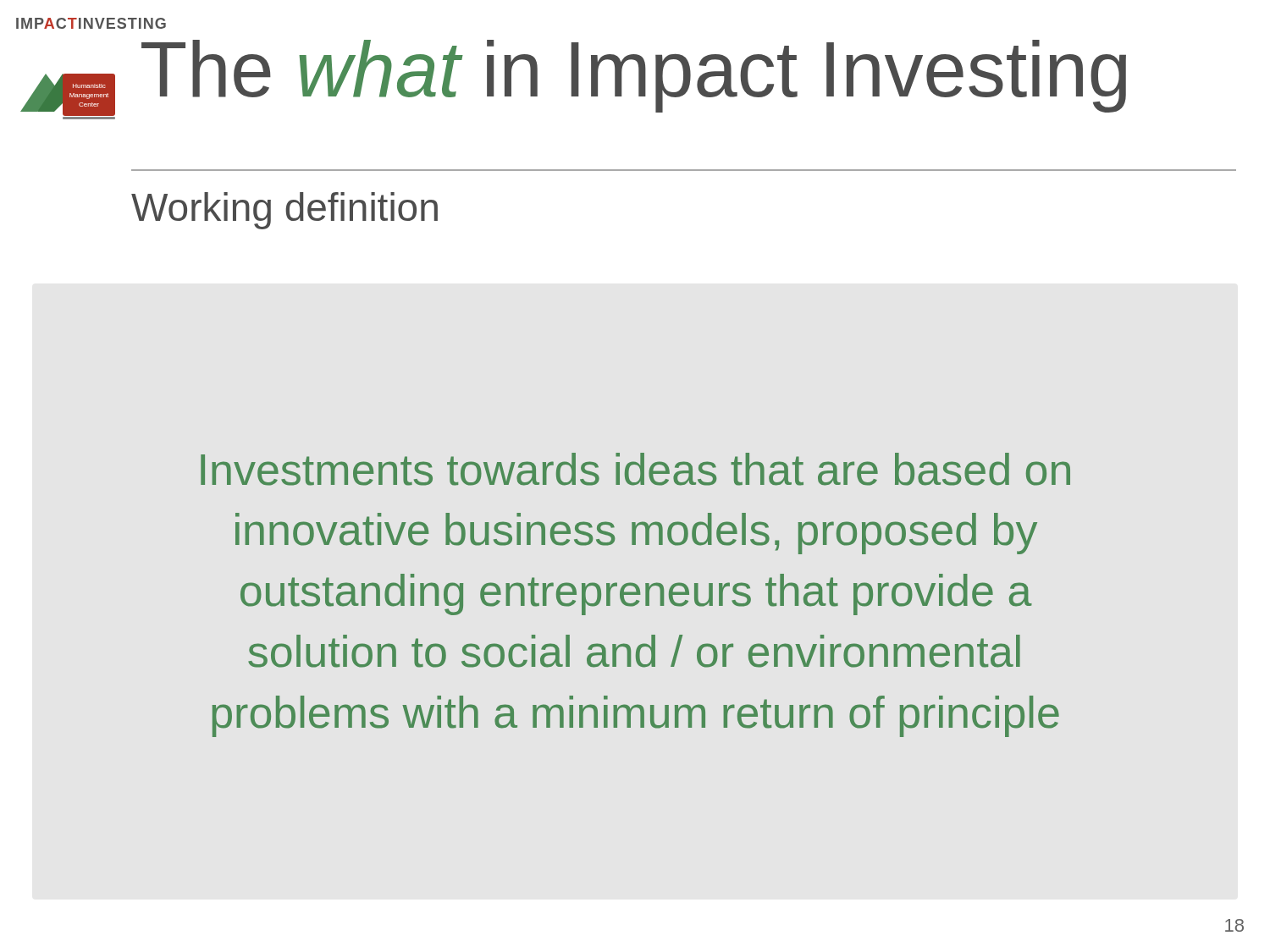Click on the text block that says "Investments towards ideas that are based on innovative"
1270x952 pixels.
635,592
